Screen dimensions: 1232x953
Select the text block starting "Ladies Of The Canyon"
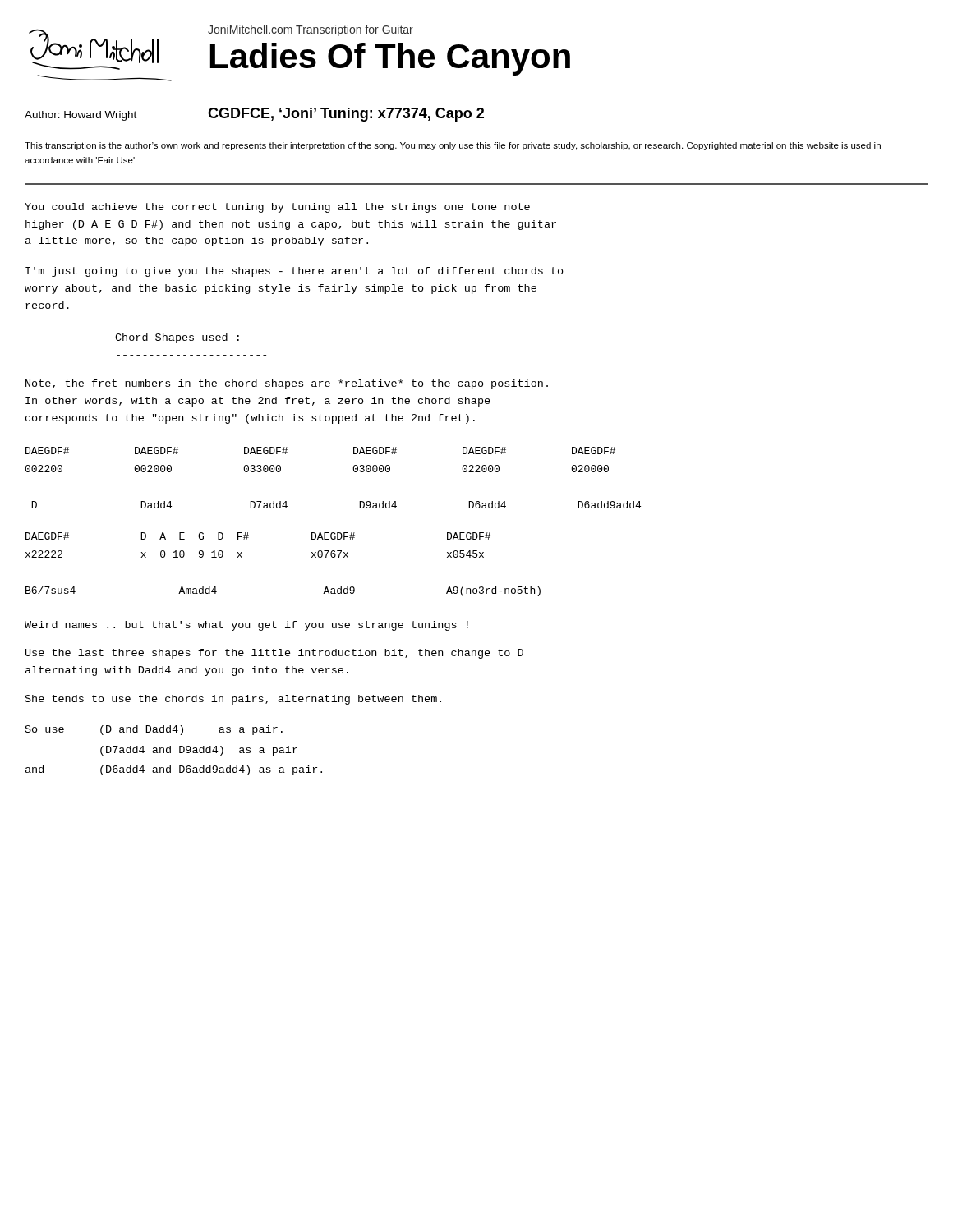pos(390,57)
